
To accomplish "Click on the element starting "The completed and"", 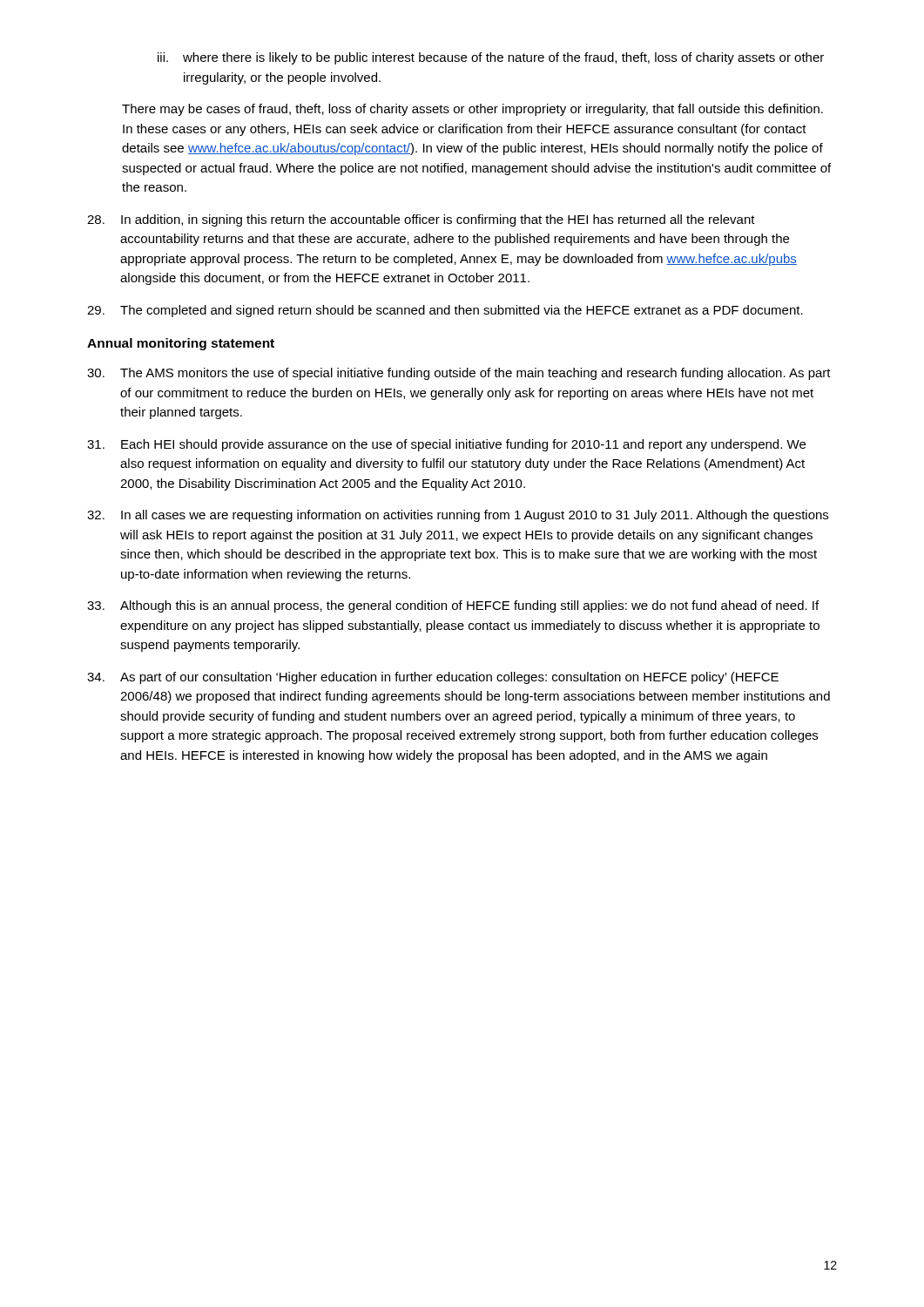I will click(460, 310).
